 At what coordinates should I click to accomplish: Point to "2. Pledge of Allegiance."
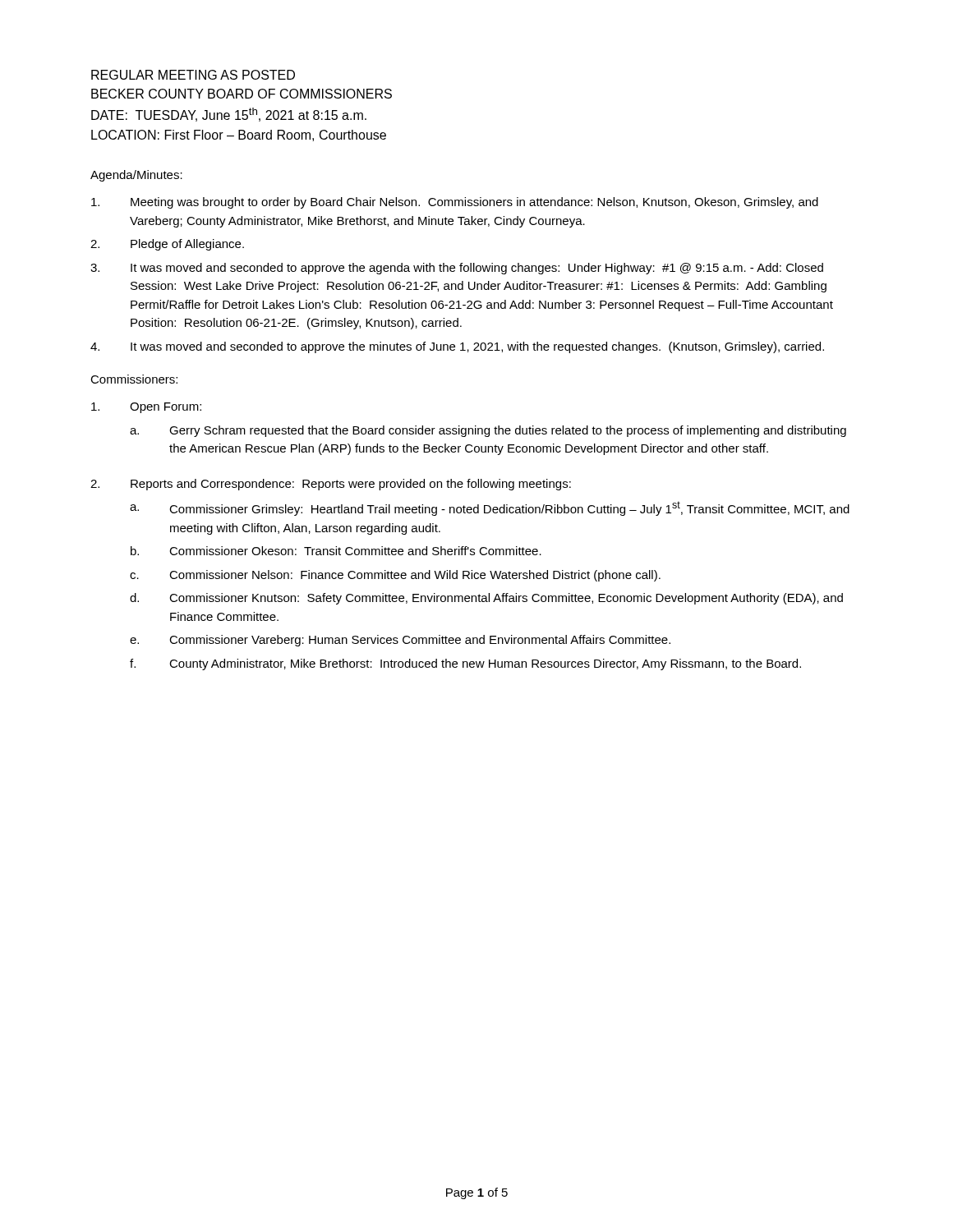[x=167, y=245]
